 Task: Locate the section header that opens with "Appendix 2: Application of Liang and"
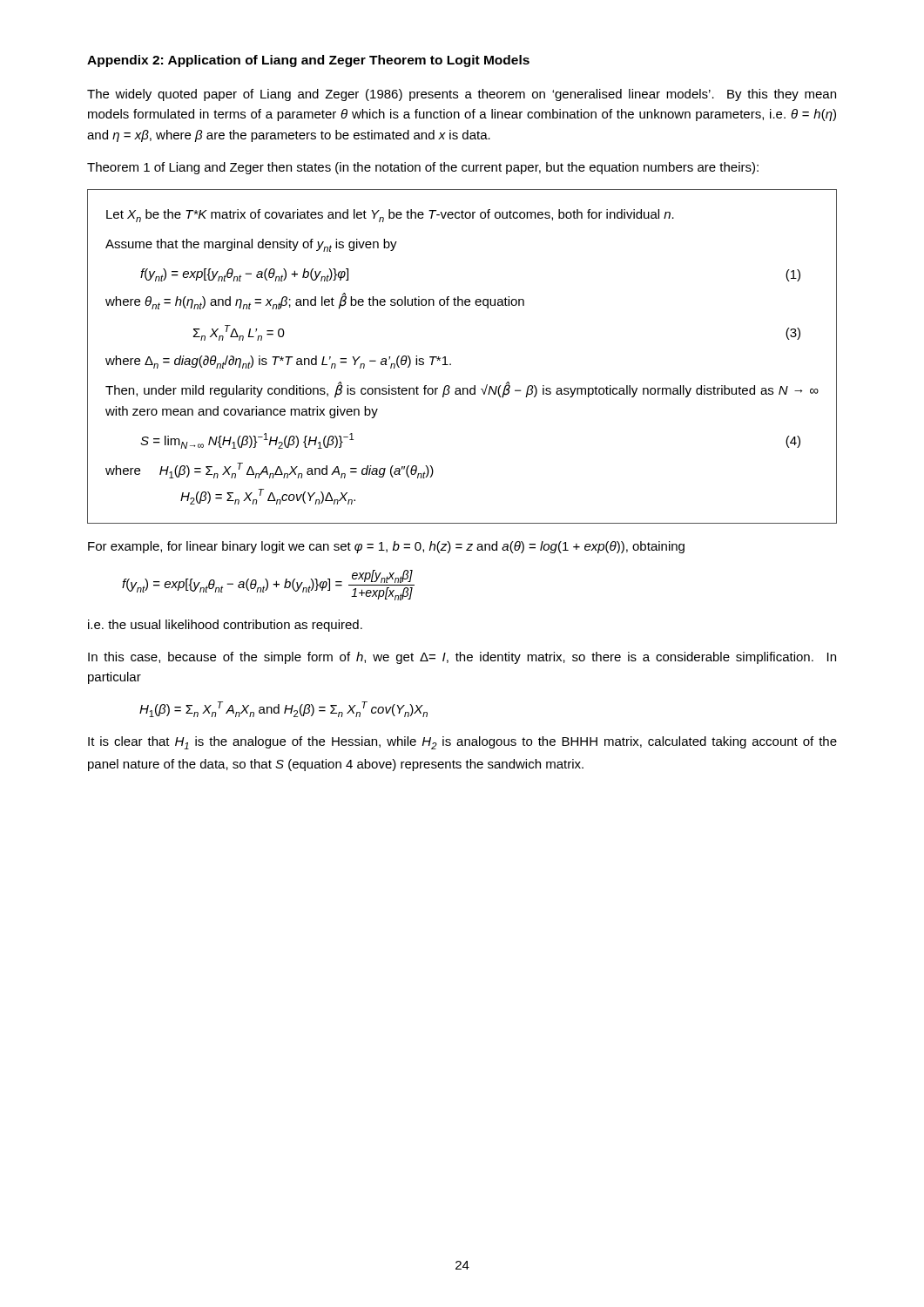pos(308,60)
